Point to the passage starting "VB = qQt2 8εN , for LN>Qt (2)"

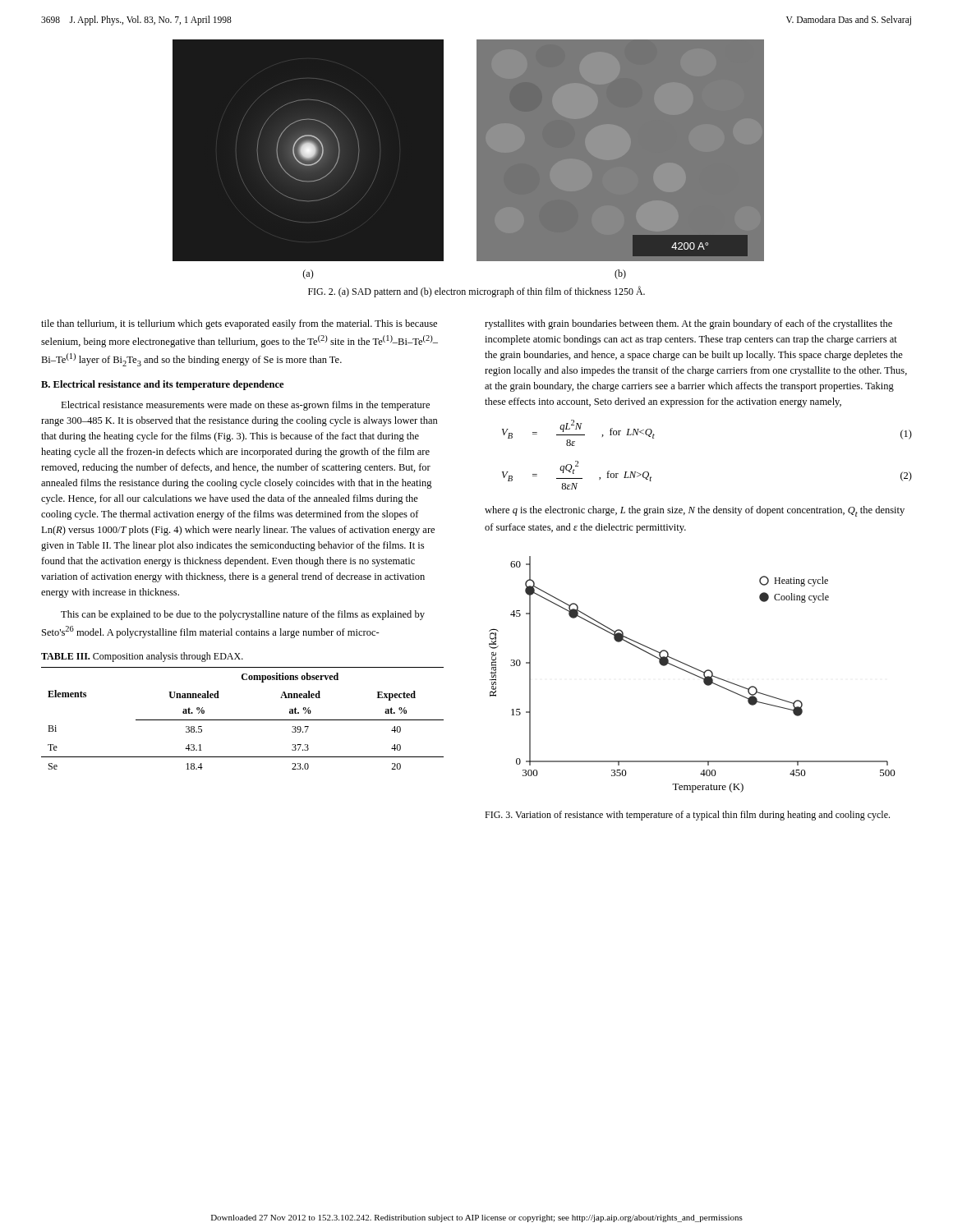click(569, 471)
